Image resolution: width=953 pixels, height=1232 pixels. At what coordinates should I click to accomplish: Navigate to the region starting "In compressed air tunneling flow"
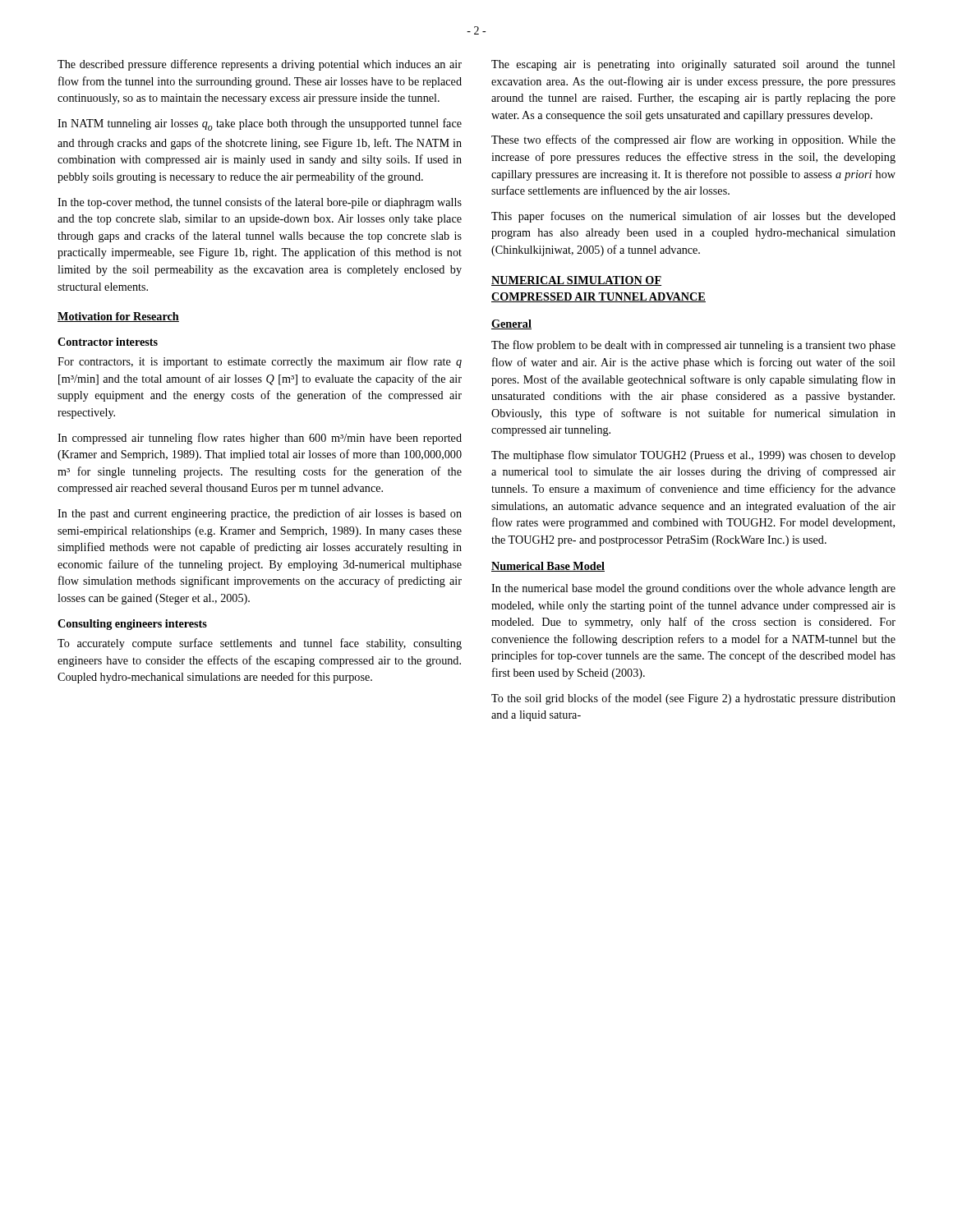point(260,463)
